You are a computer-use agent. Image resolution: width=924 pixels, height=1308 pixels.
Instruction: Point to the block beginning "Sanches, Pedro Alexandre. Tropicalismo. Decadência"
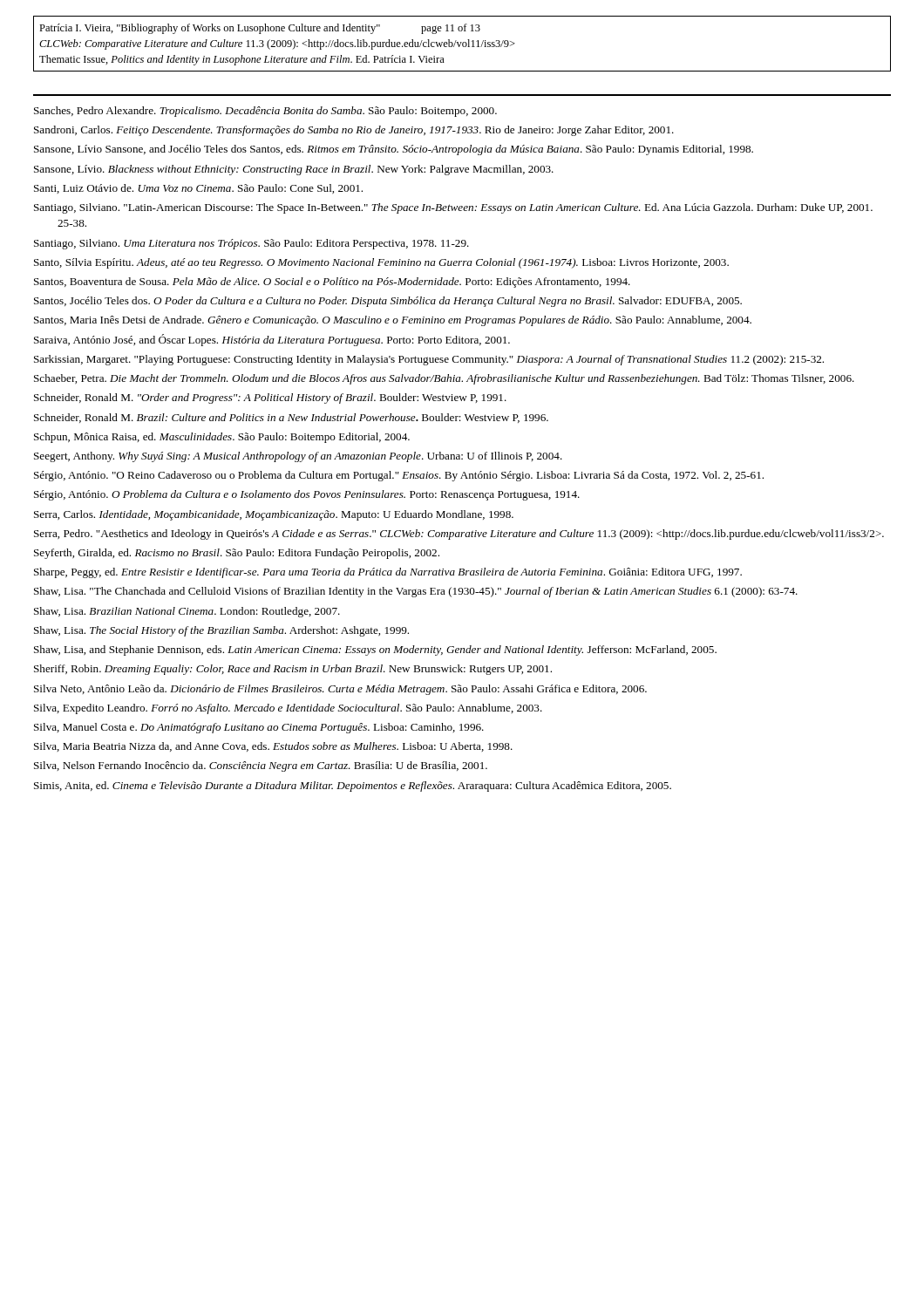(x=265, y=110)
